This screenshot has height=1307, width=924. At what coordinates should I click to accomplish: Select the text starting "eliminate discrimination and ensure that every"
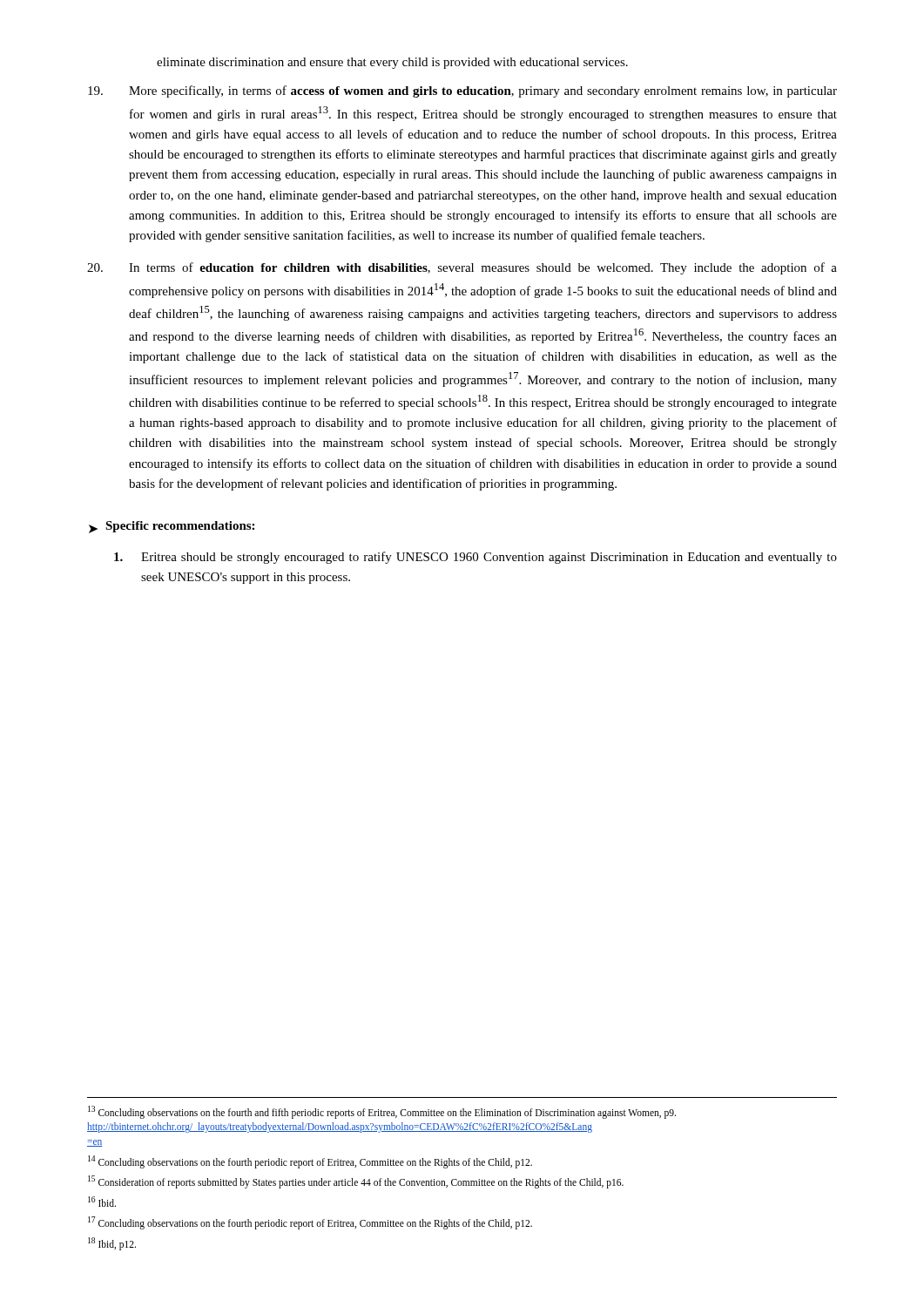coord(393,62)
